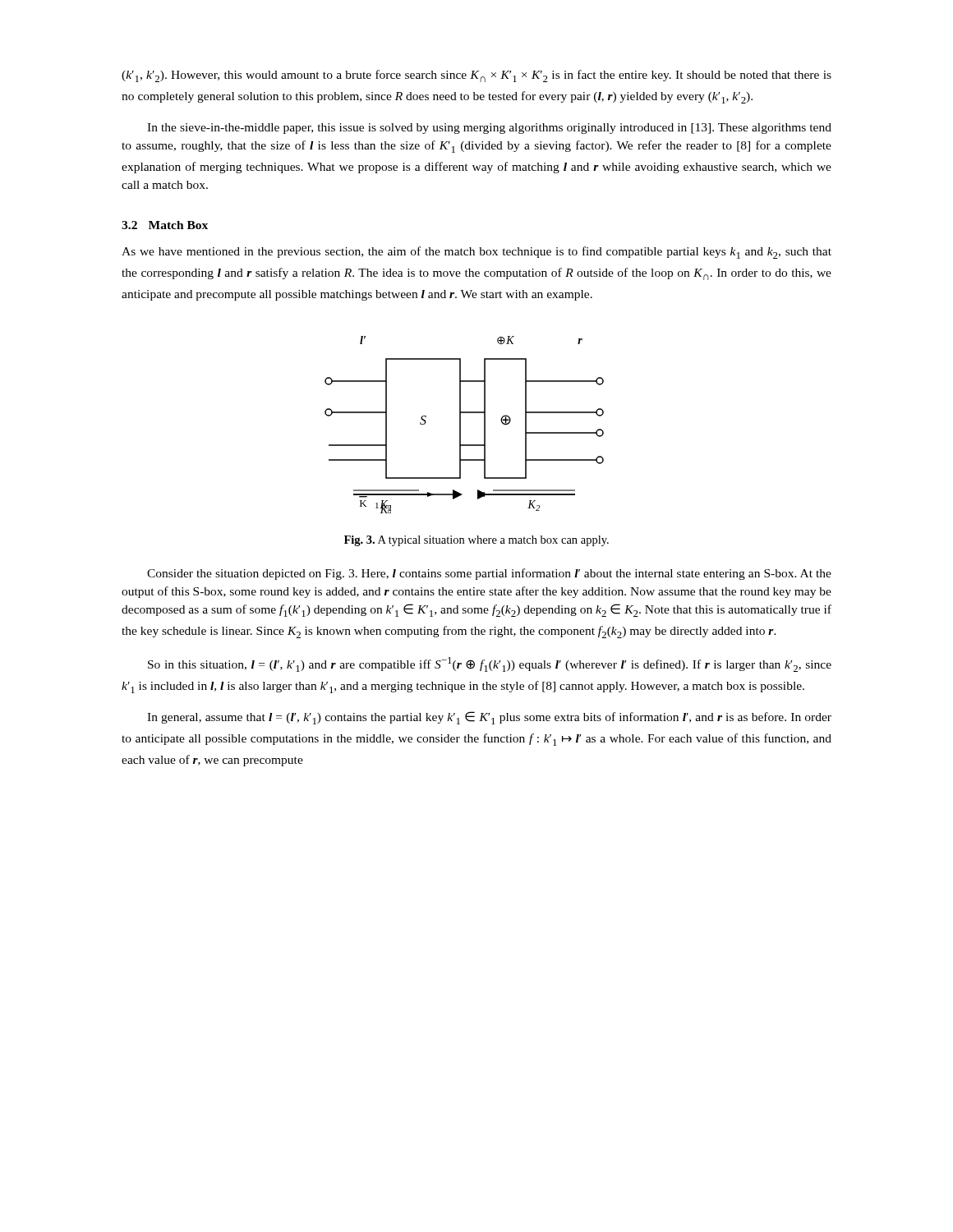This screenshot has width=953, height=1232.
Task: Point to "3.2 Match Box"
Action: coord(165,225)
